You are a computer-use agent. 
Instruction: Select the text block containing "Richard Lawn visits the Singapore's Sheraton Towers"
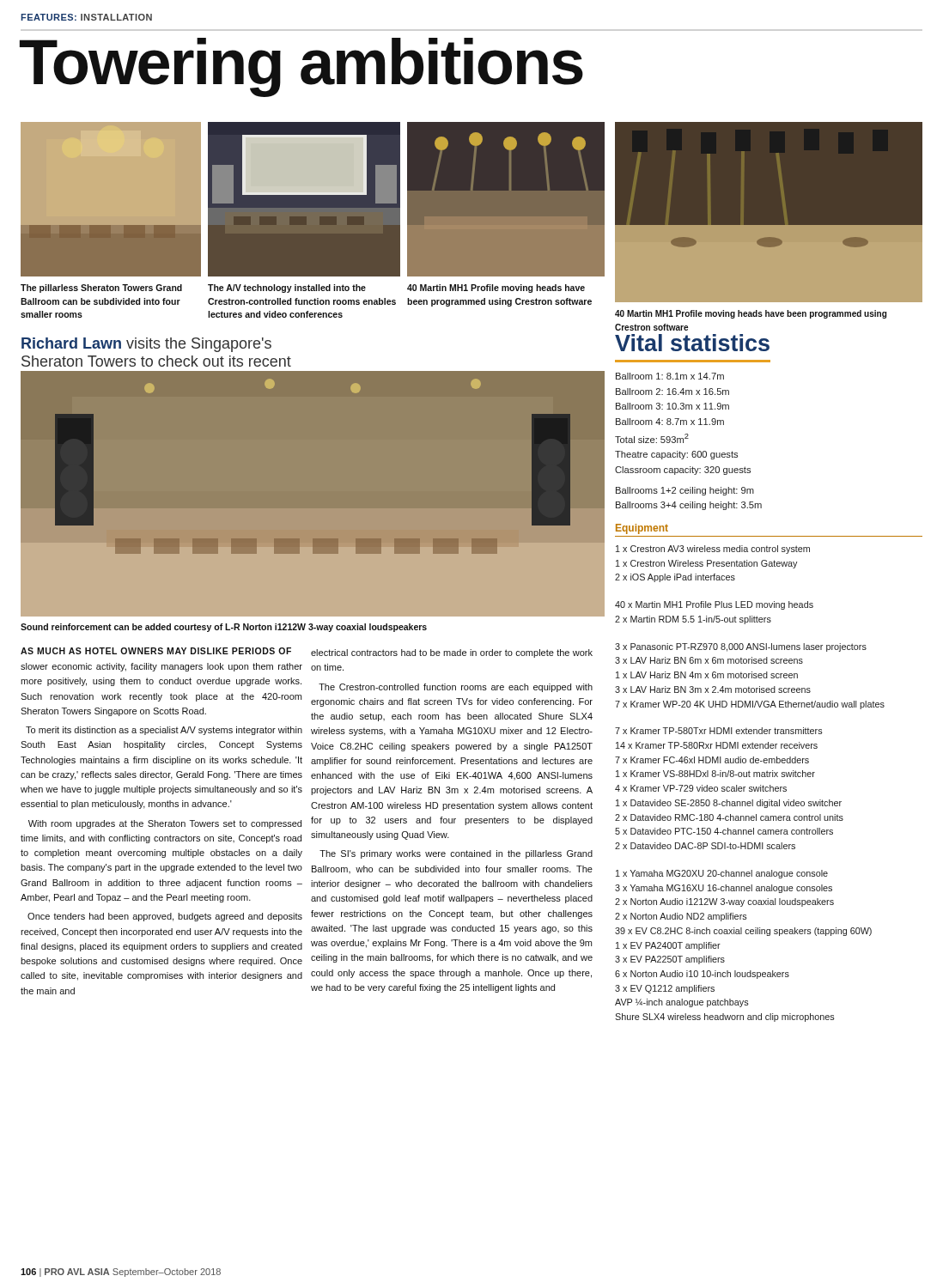pos(156,361)
